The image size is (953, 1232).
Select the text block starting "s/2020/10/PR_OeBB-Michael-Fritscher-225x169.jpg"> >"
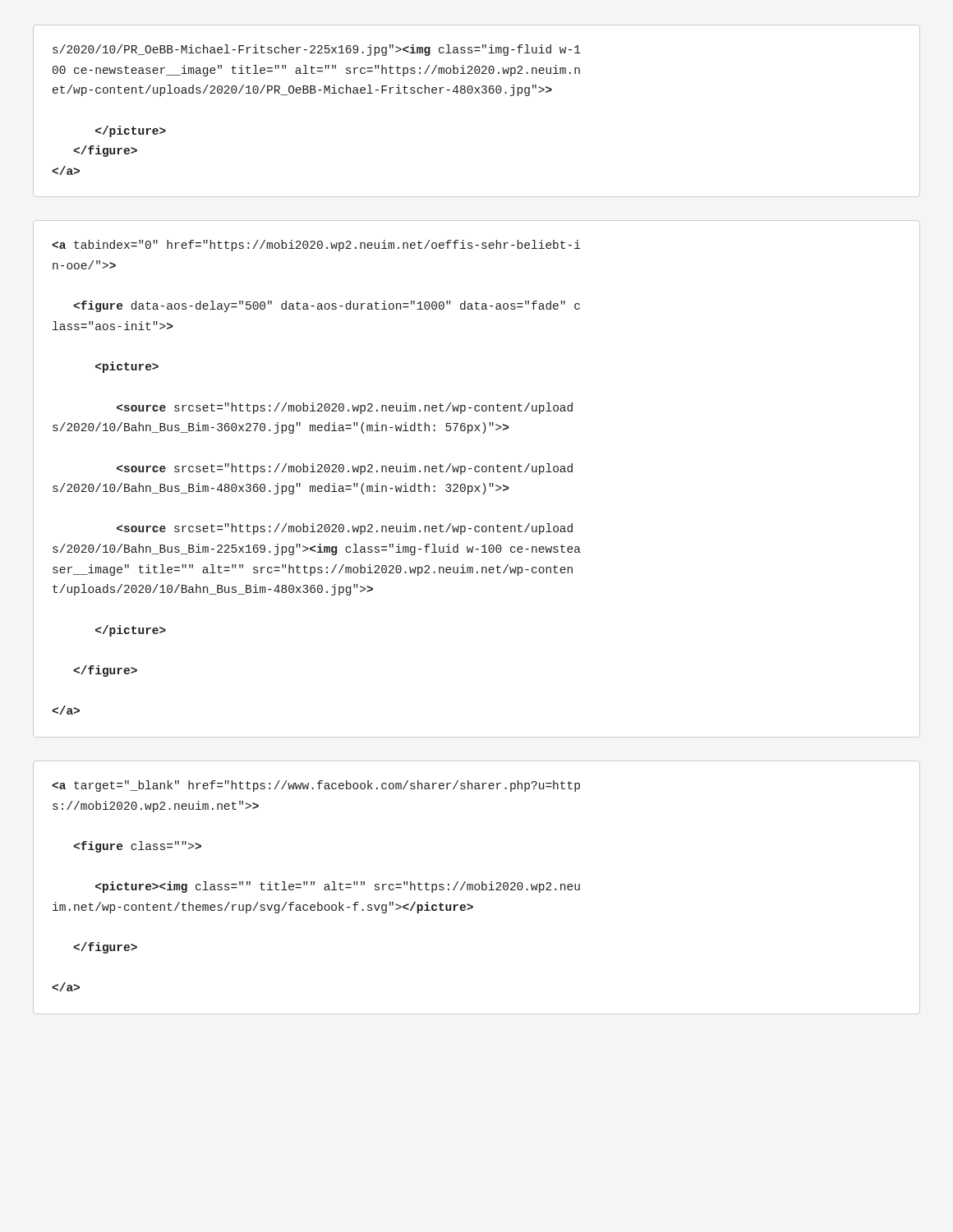[x=317, y=50]
